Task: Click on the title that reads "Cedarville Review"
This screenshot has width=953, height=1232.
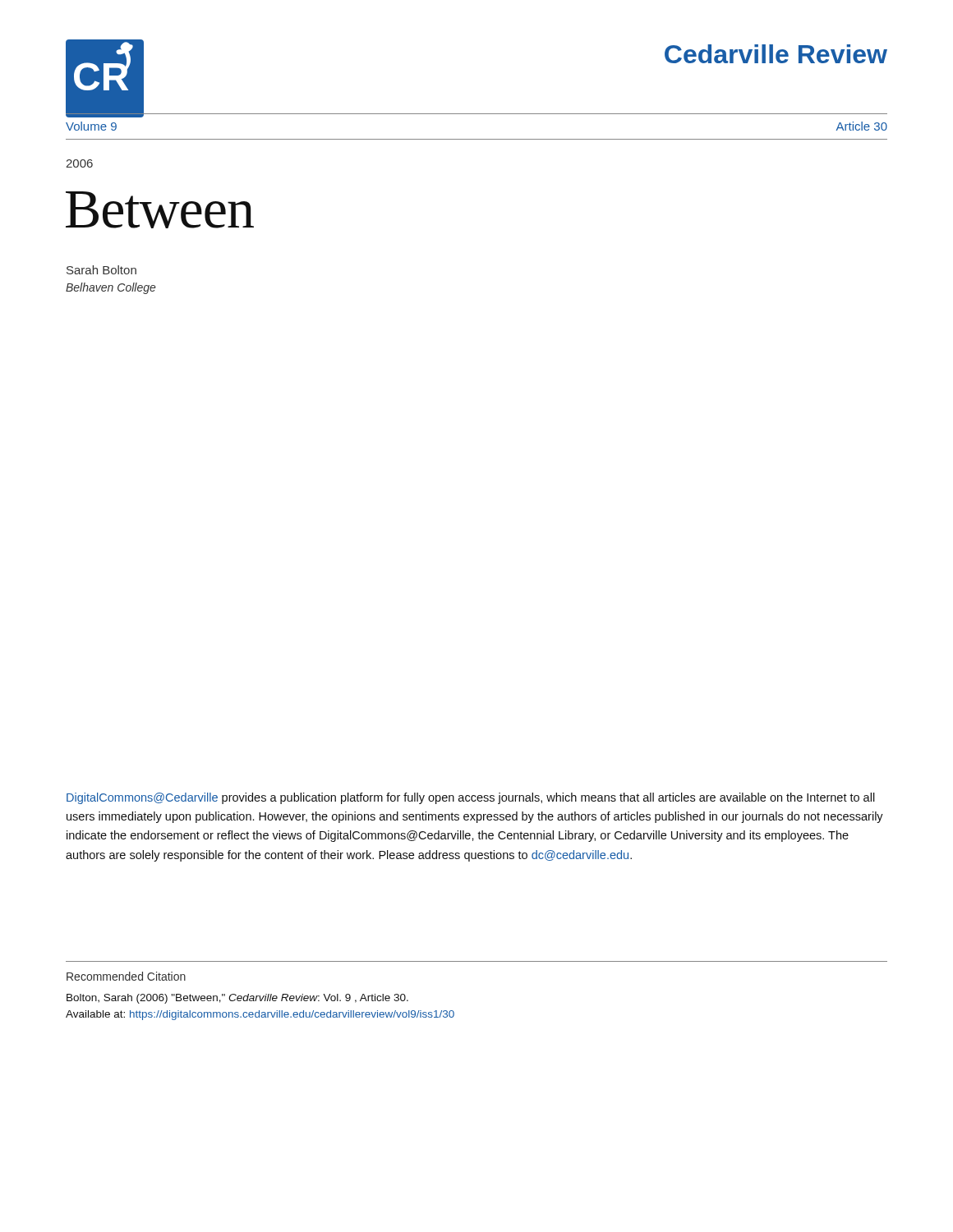Action: click(775, 54)
